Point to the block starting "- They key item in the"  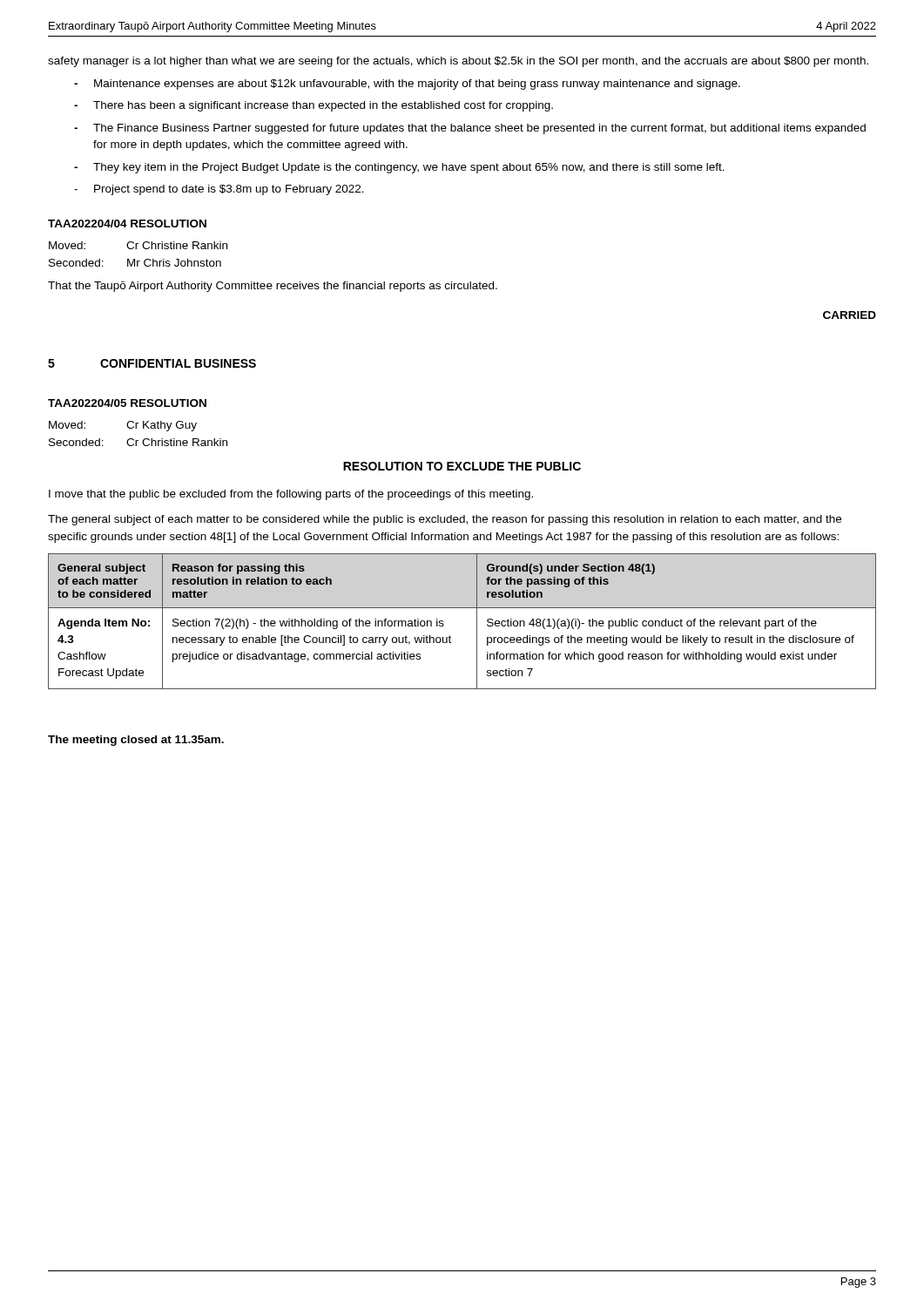[x=475, y=167]
